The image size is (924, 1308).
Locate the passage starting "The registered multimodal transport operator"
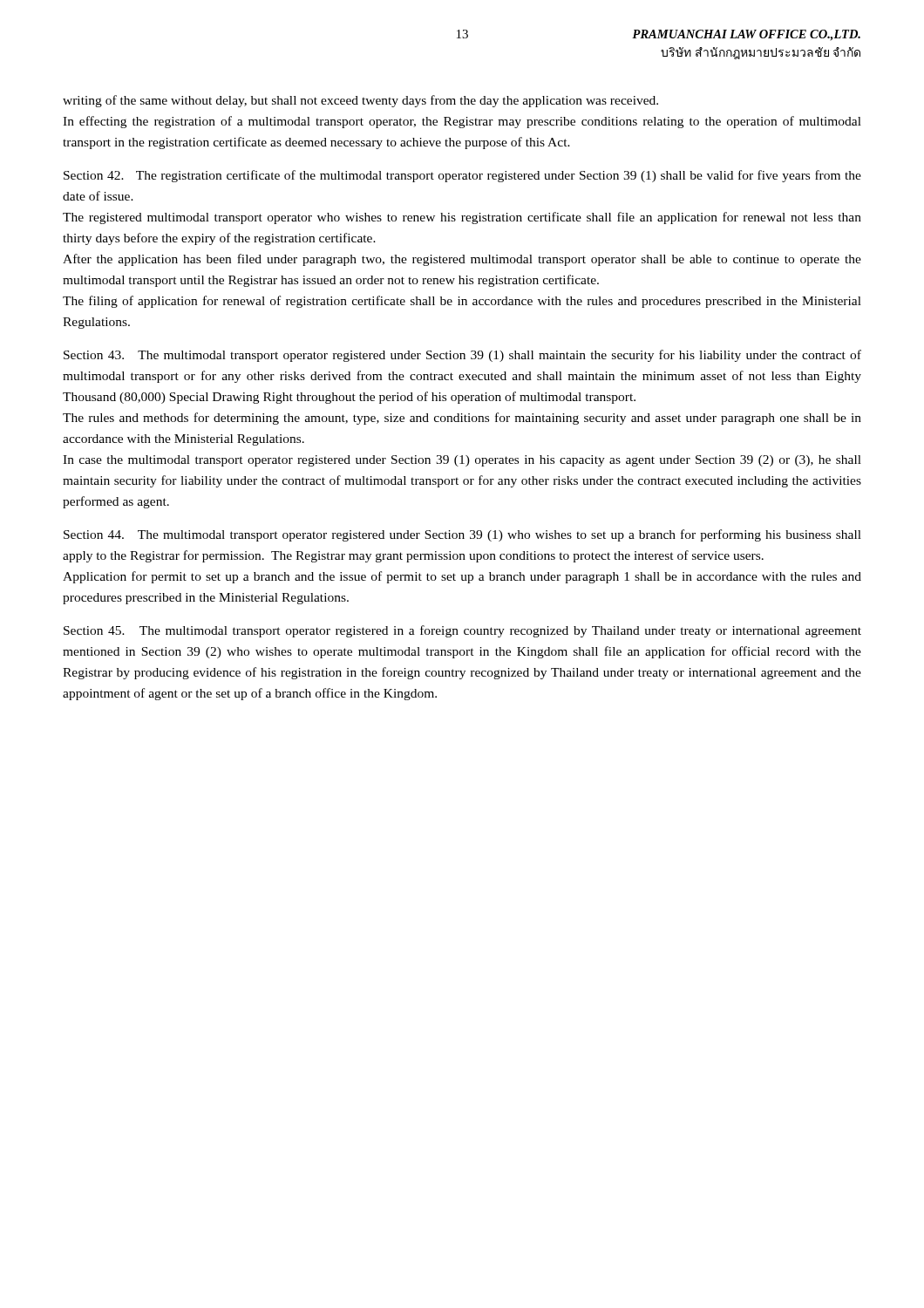(462, 228)
